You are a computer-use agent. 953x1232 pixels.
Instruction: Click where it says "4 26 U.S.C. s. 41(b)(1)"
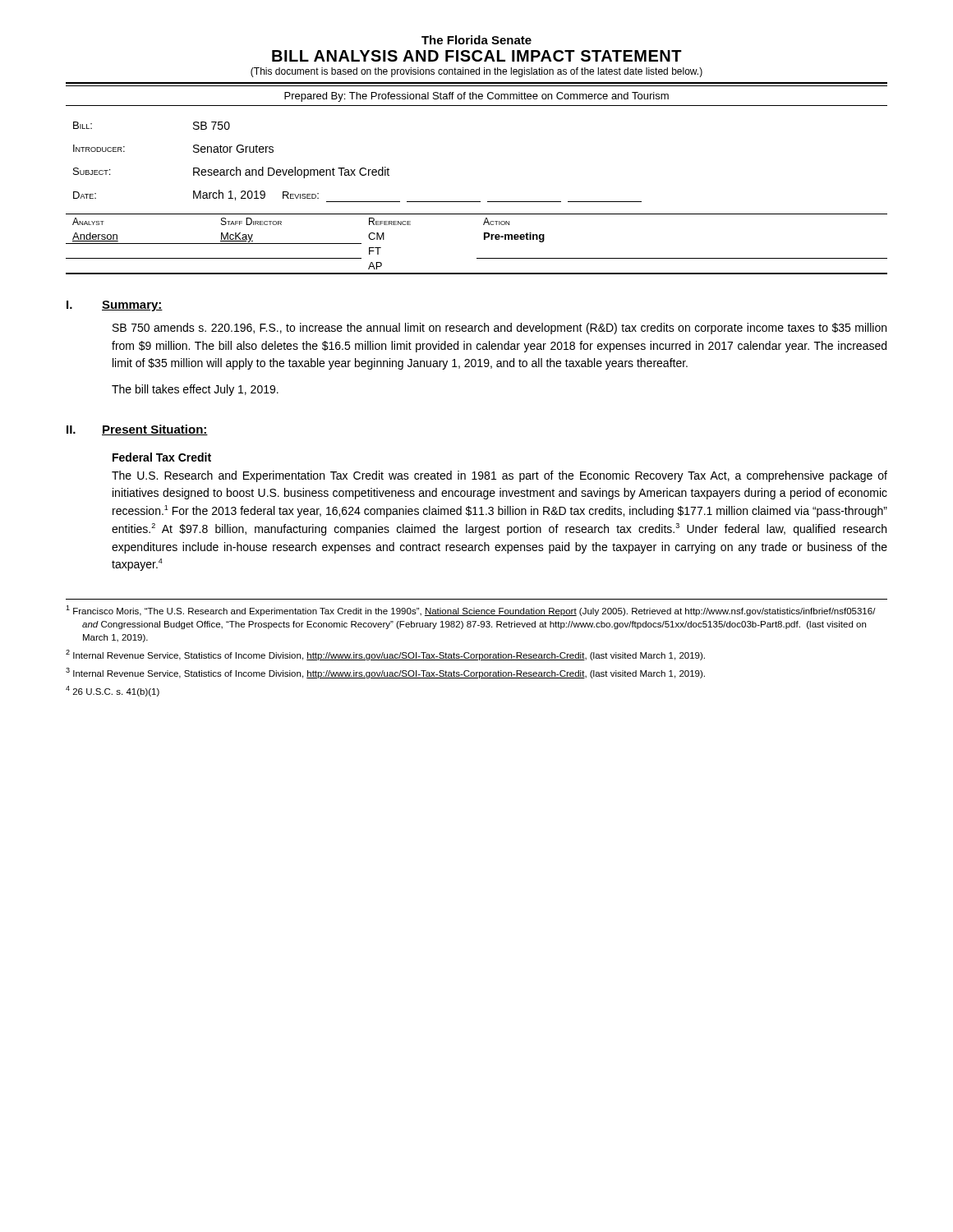click(x=113, y=690)
